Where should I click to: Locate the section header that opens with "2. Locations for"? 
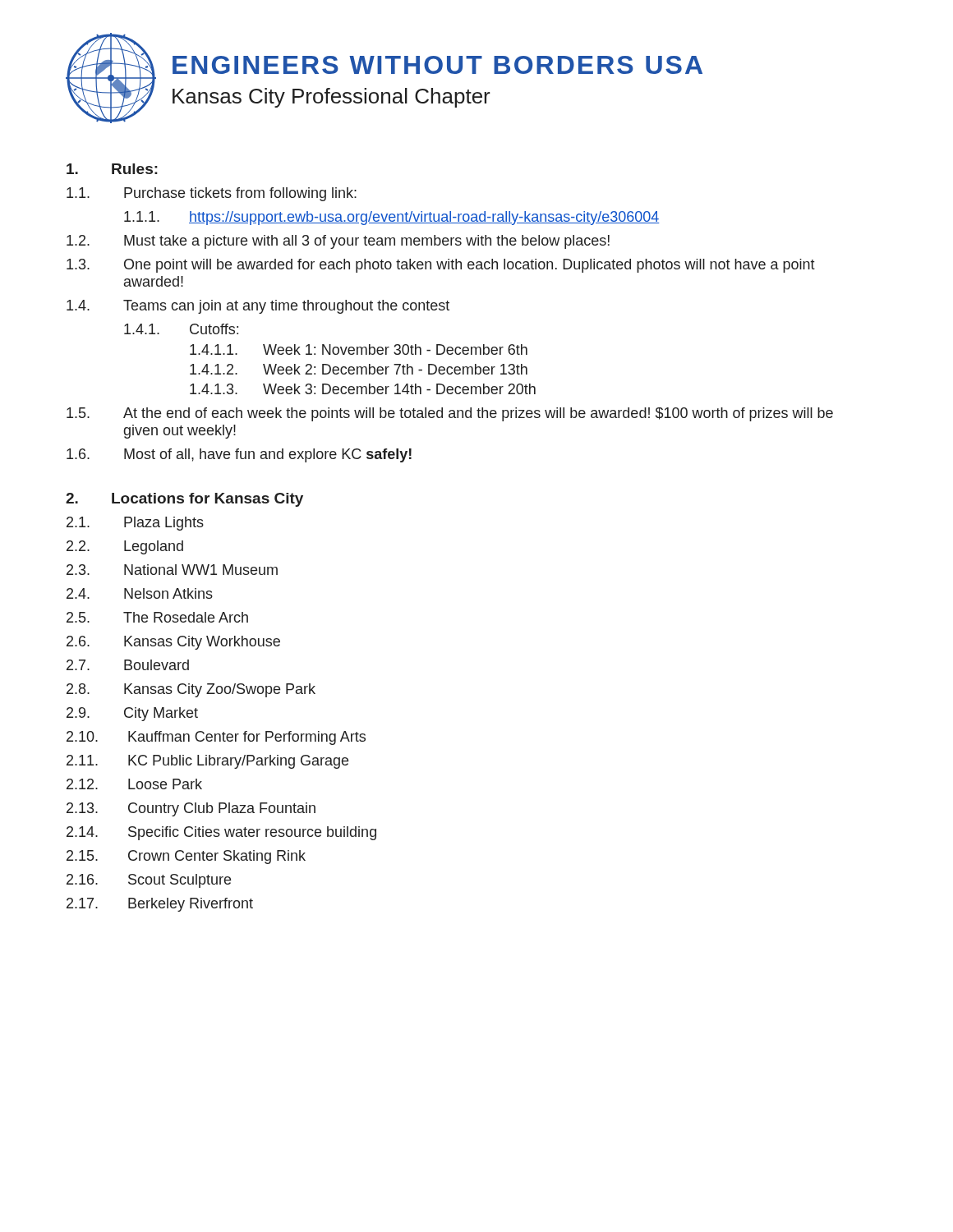pos(185,499)
